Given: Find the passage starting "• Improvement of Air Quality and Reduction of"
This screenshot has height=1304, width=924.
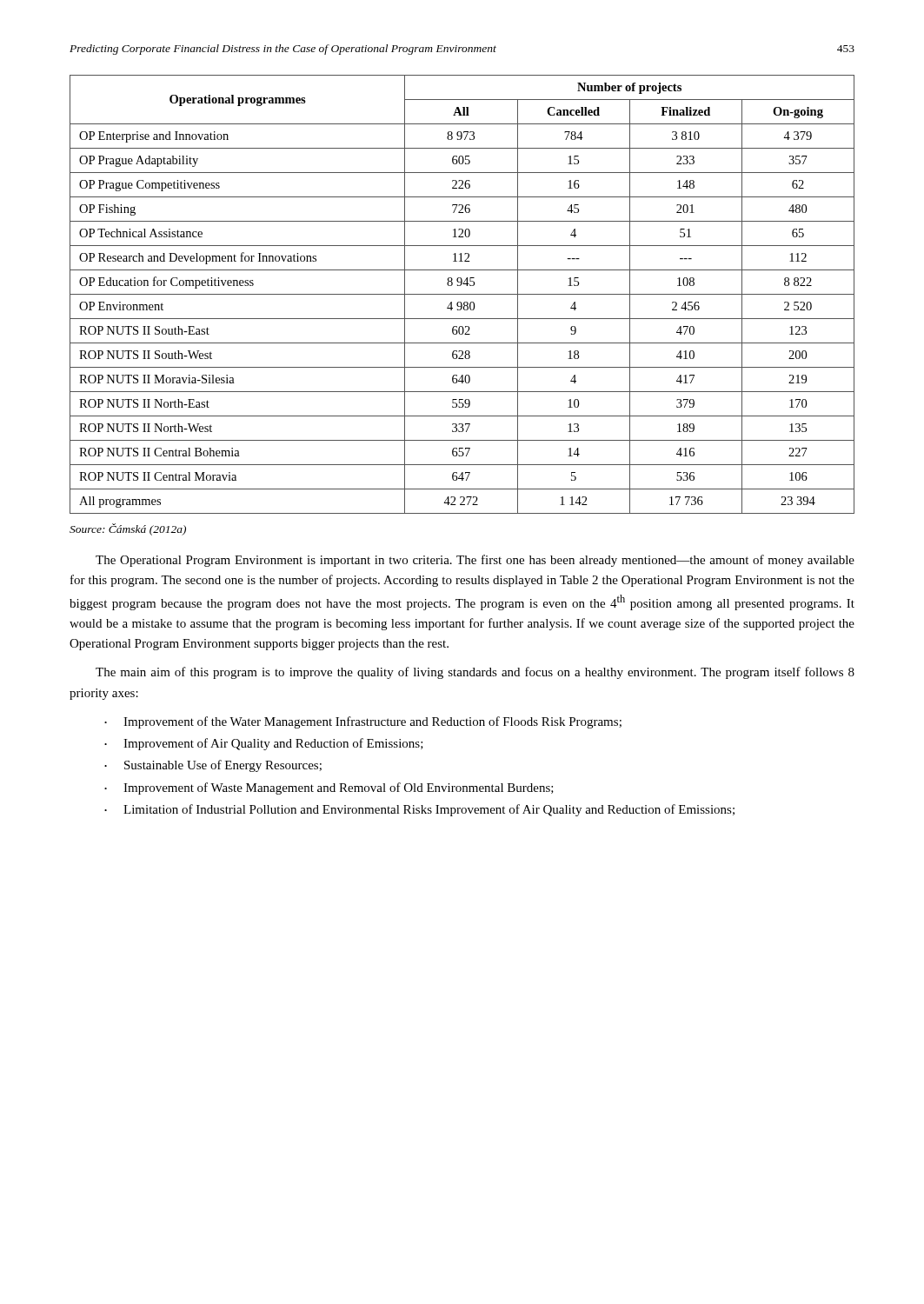Looking at the screenshot, I should point(264,744).
